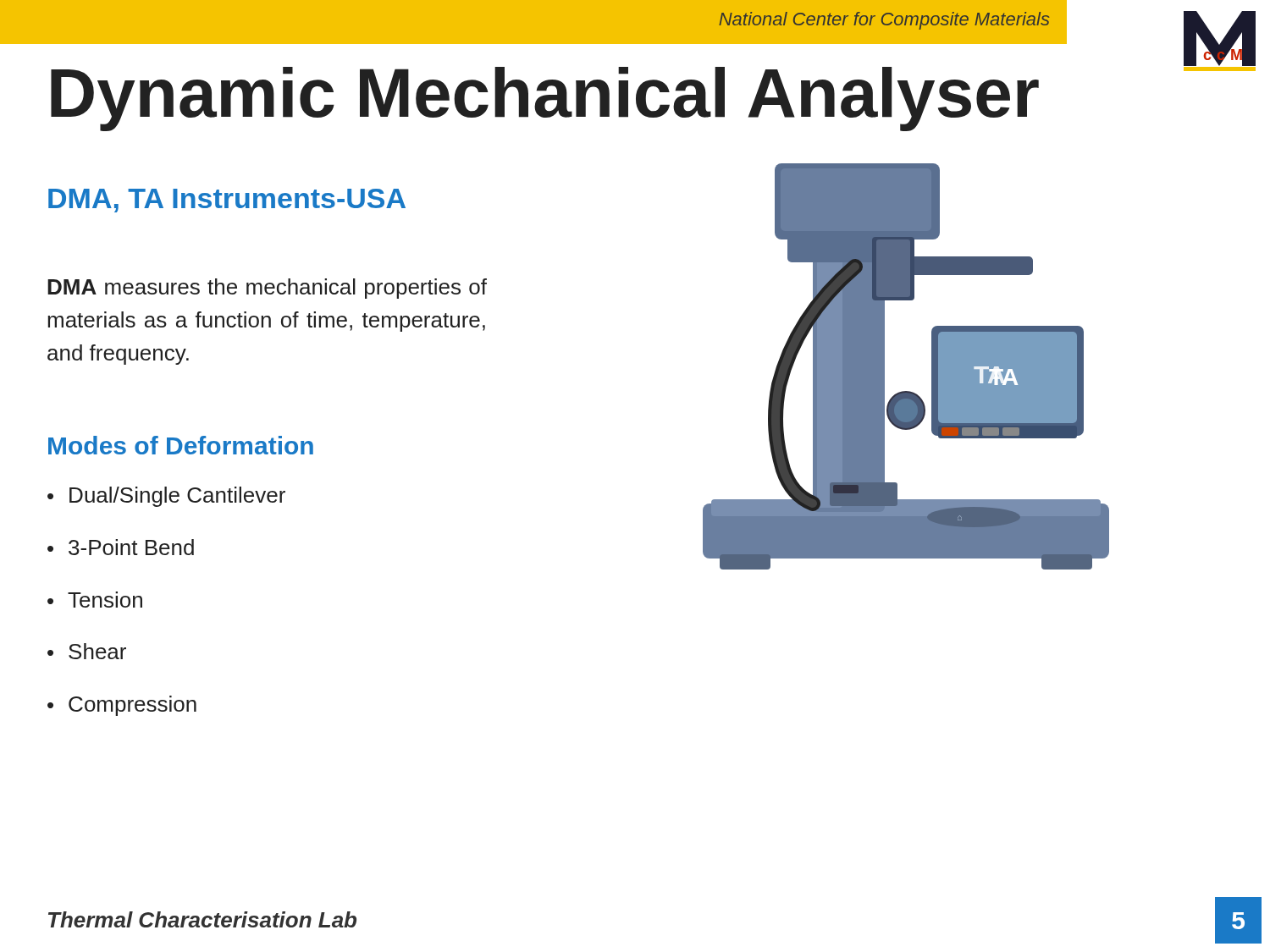This screenshot has width=1270, height=952.
Task: Where does it say "• 3-Point Bend"?
Action: [121, 549]
